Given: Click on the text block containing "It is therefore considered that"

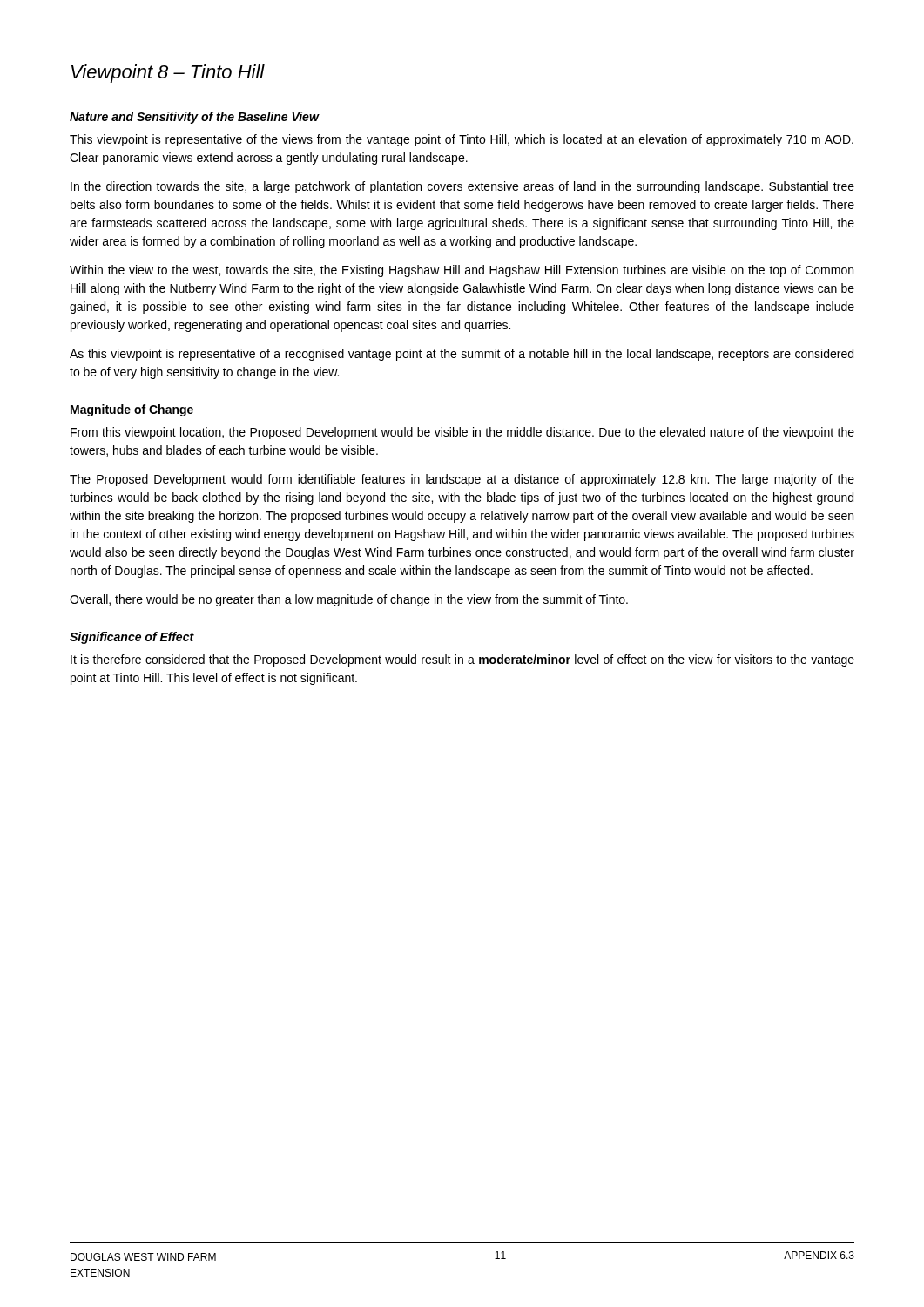Looking at the screenshot, I should click(462, 669).
